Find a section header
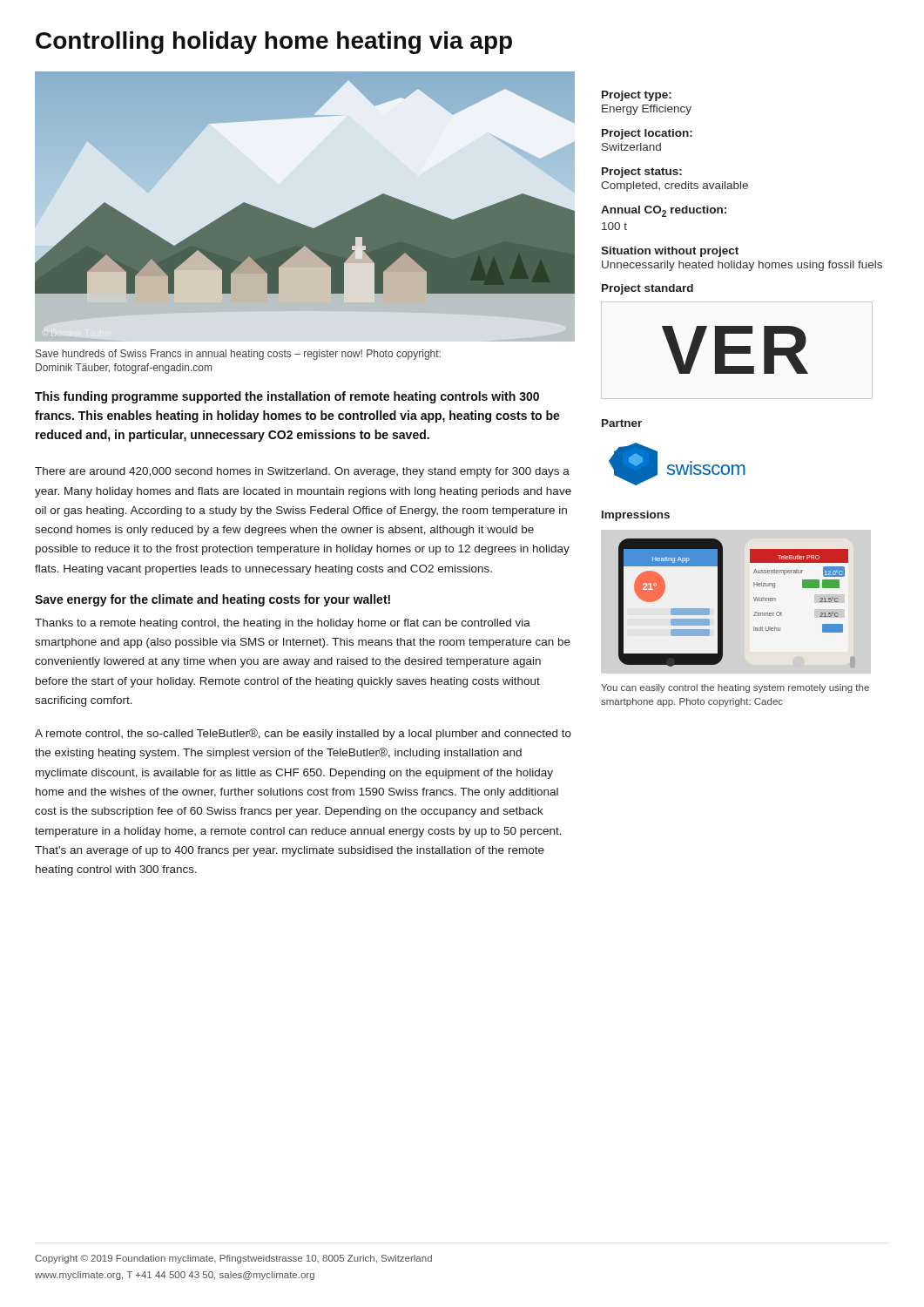The height and width of the screenshot is (1307, 924). click(213, 599)
